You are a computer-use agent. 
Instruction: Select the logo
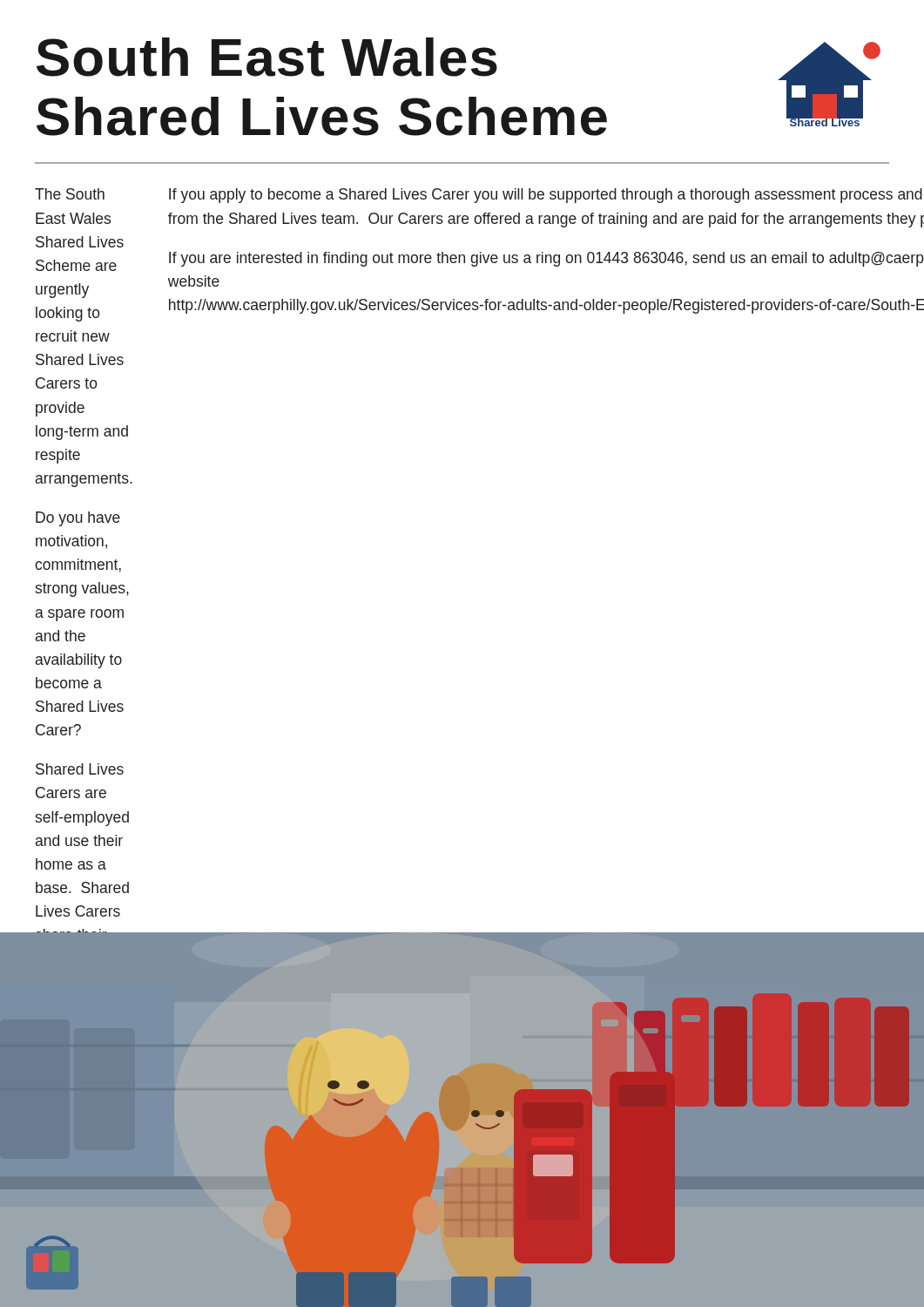click(x=825, y=85)
